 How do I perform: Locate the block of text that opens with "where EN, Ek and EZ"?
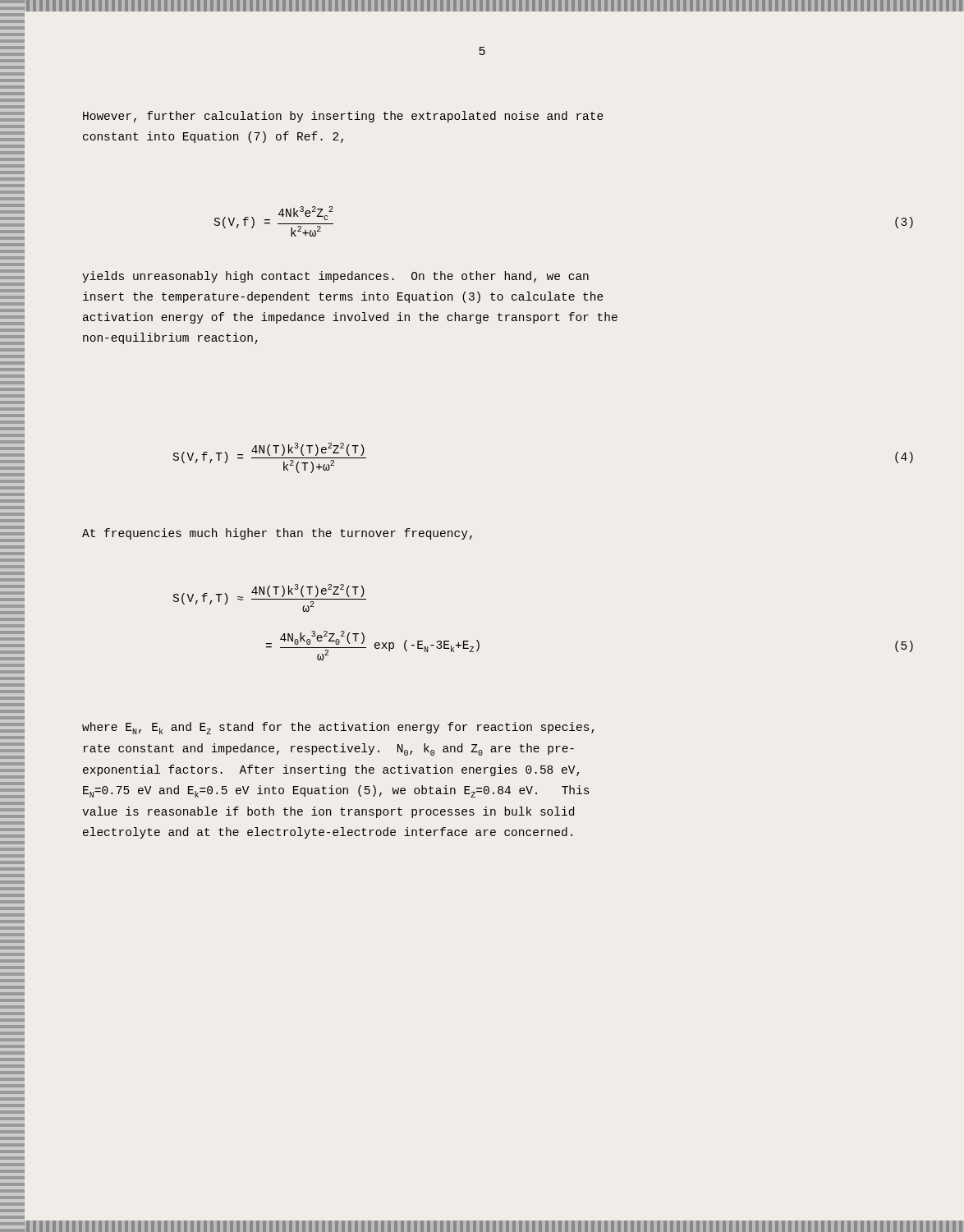(340, 780)
